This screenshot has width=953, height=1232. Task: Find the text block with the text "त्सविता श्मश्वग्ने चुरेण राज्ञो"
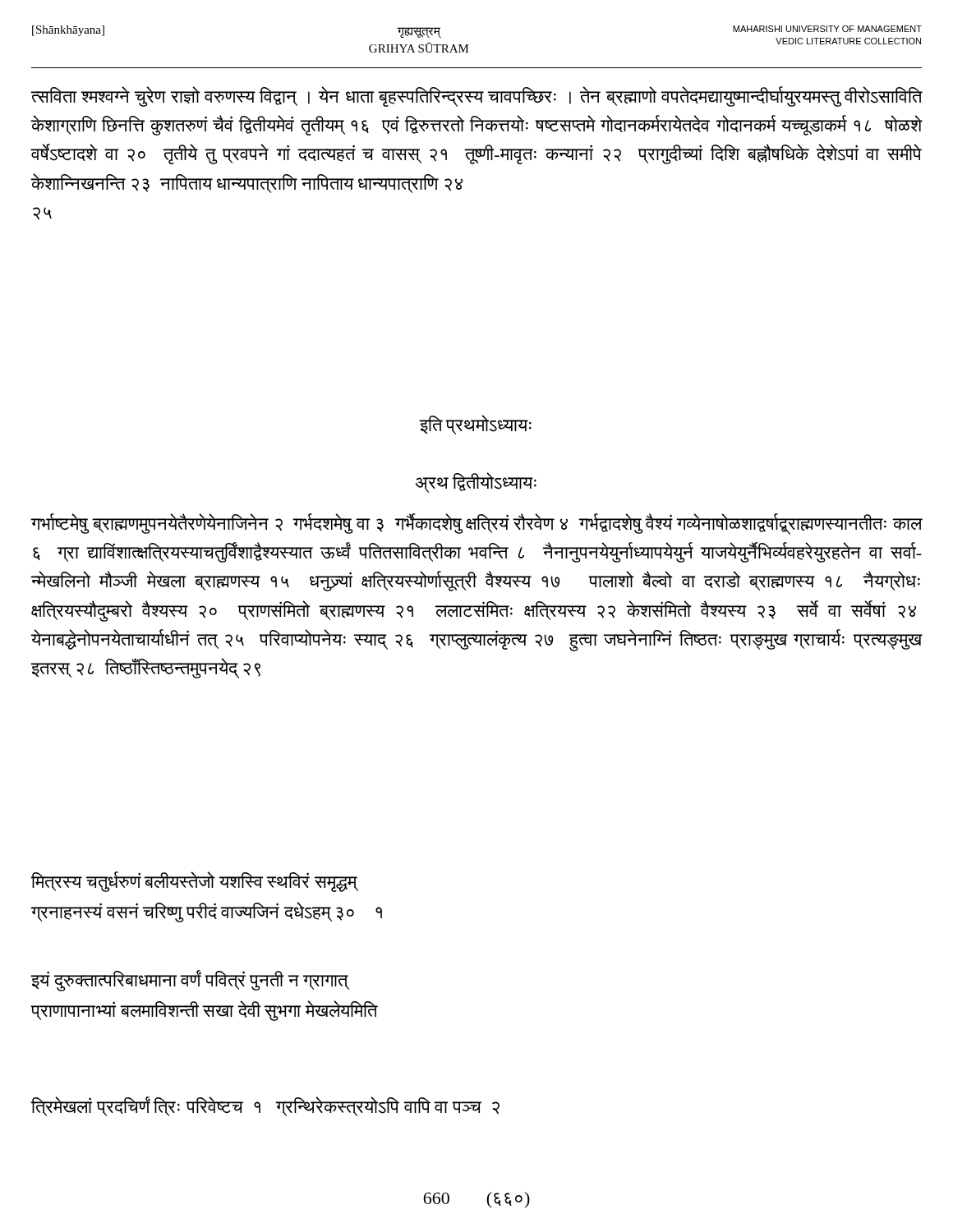click(x=476, y=154)
